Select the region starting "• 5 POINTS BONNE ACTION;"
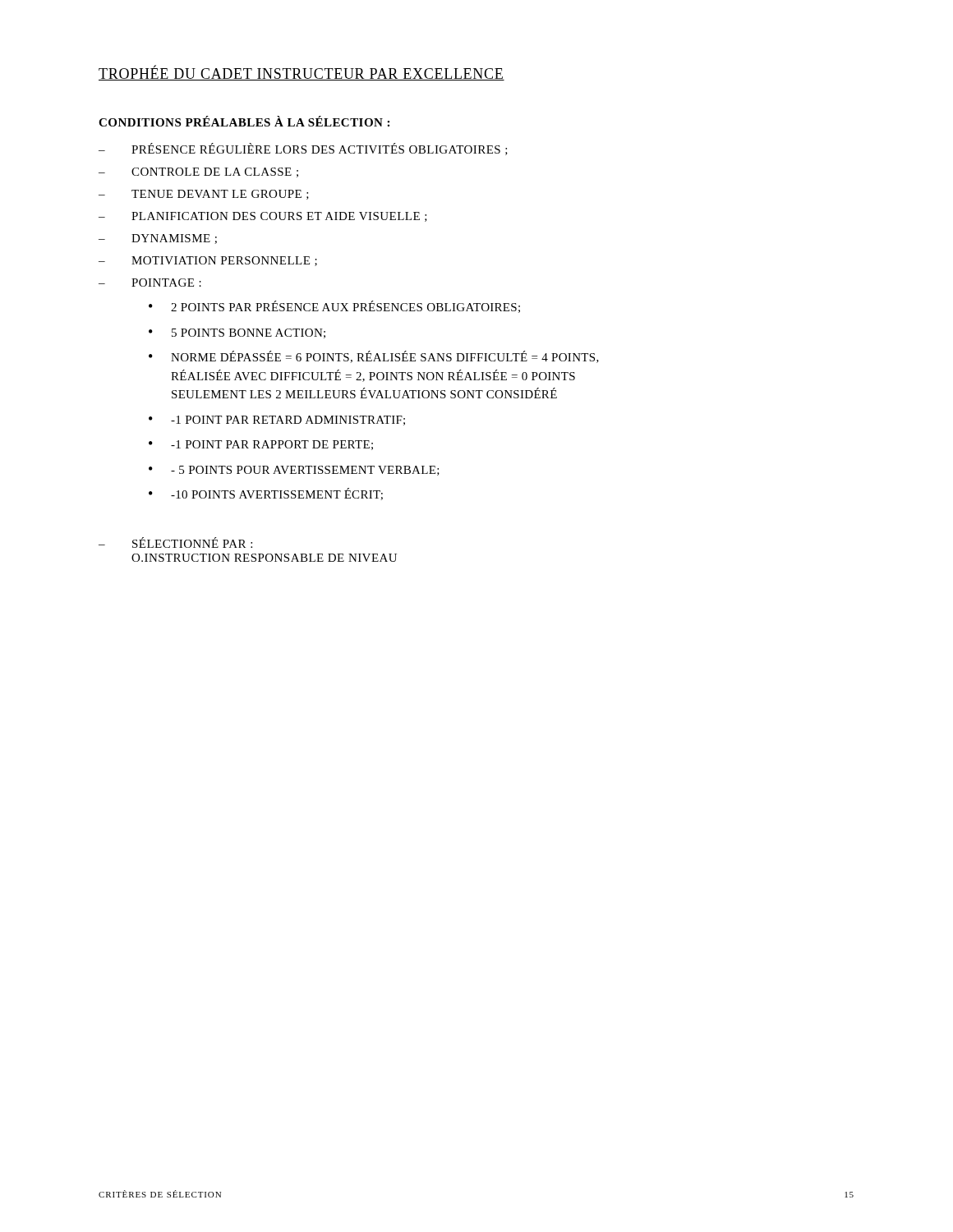The width and height of the screenshot is (953, 1232). coord(237,333)
